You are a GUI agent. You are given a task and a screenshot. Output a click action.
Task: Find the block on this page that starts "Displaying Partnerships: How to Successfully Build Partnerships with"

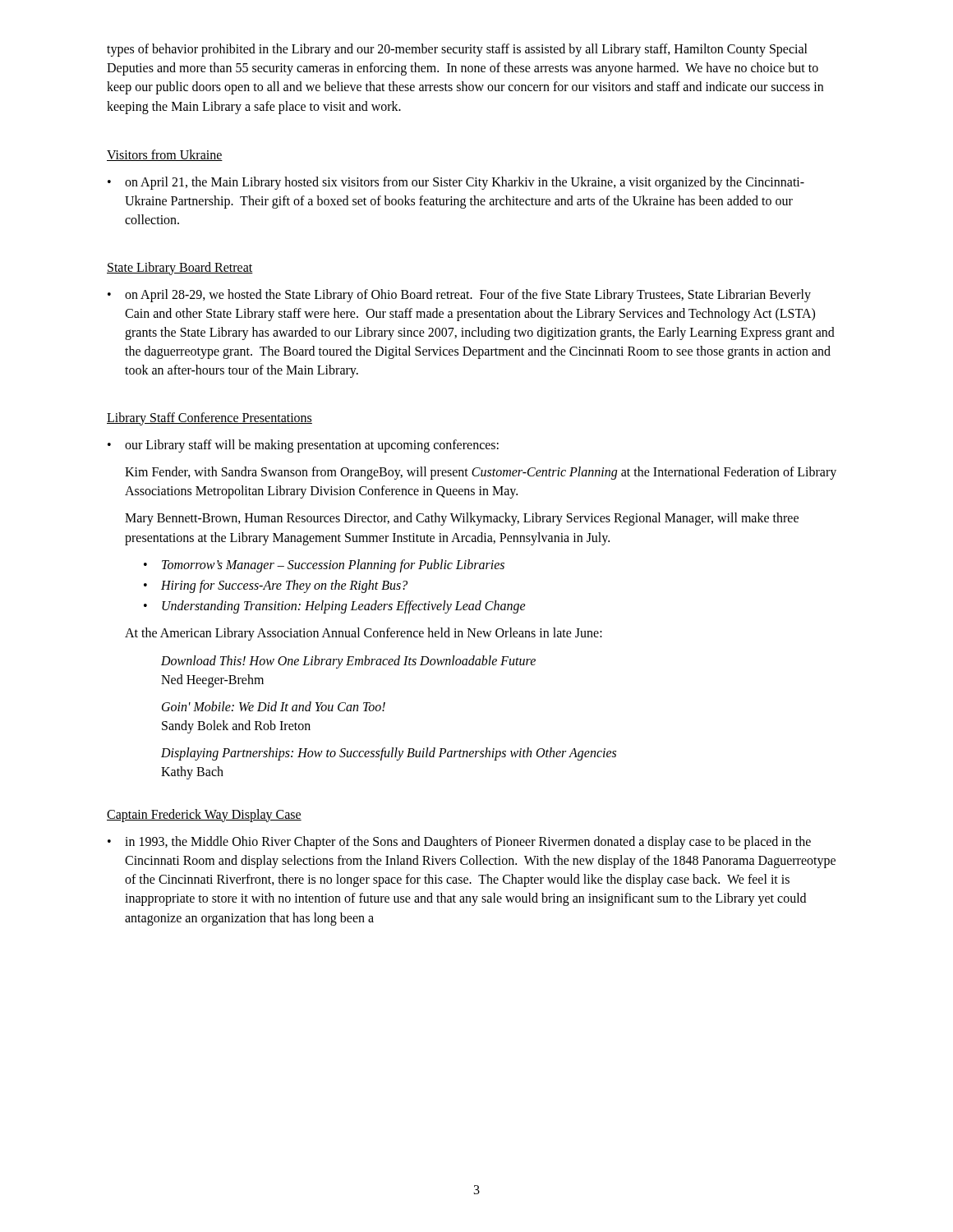(389, 762)
